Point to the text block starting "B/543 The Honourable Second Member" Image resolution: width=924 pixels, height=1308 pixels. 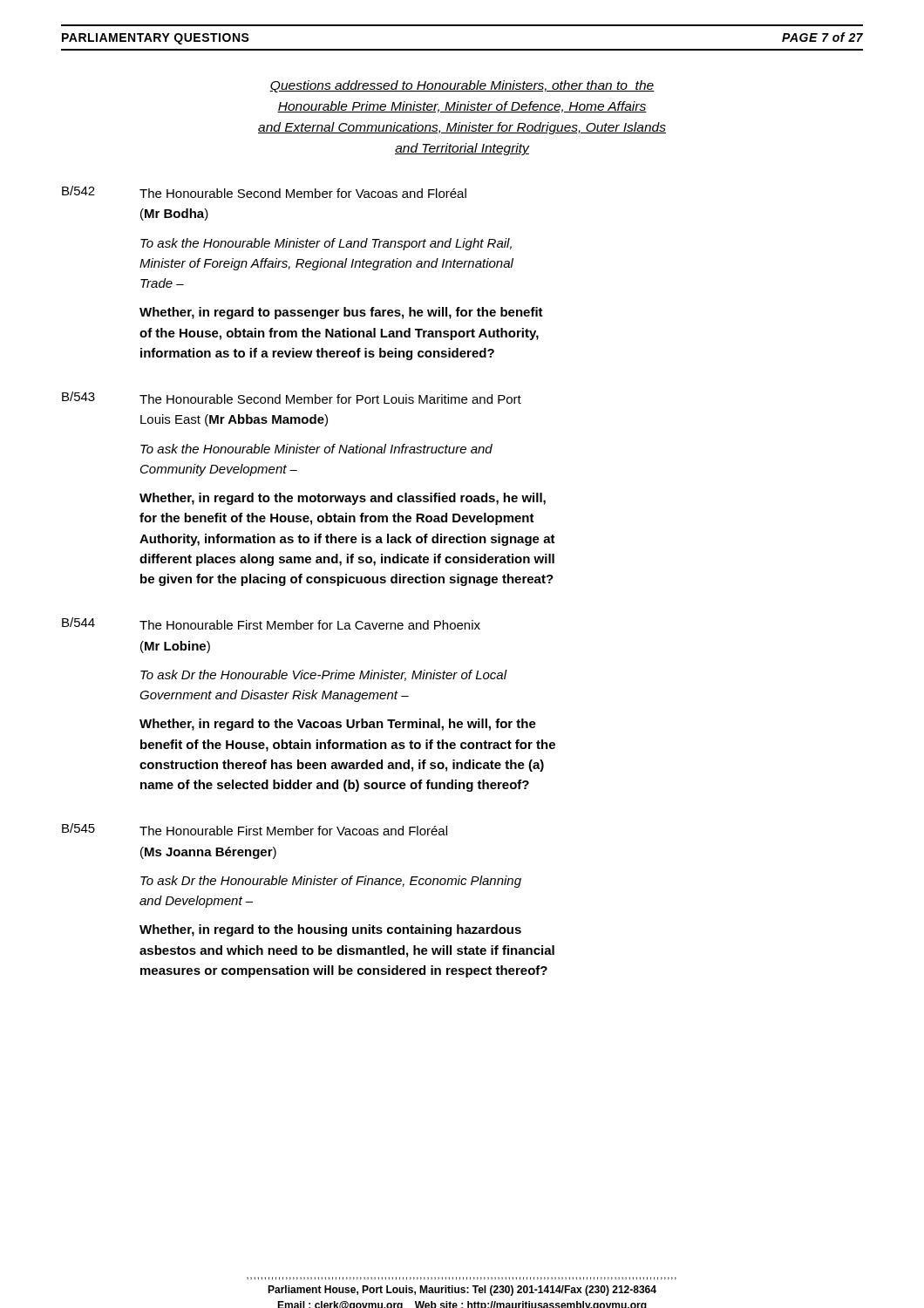tap(462, 491)
